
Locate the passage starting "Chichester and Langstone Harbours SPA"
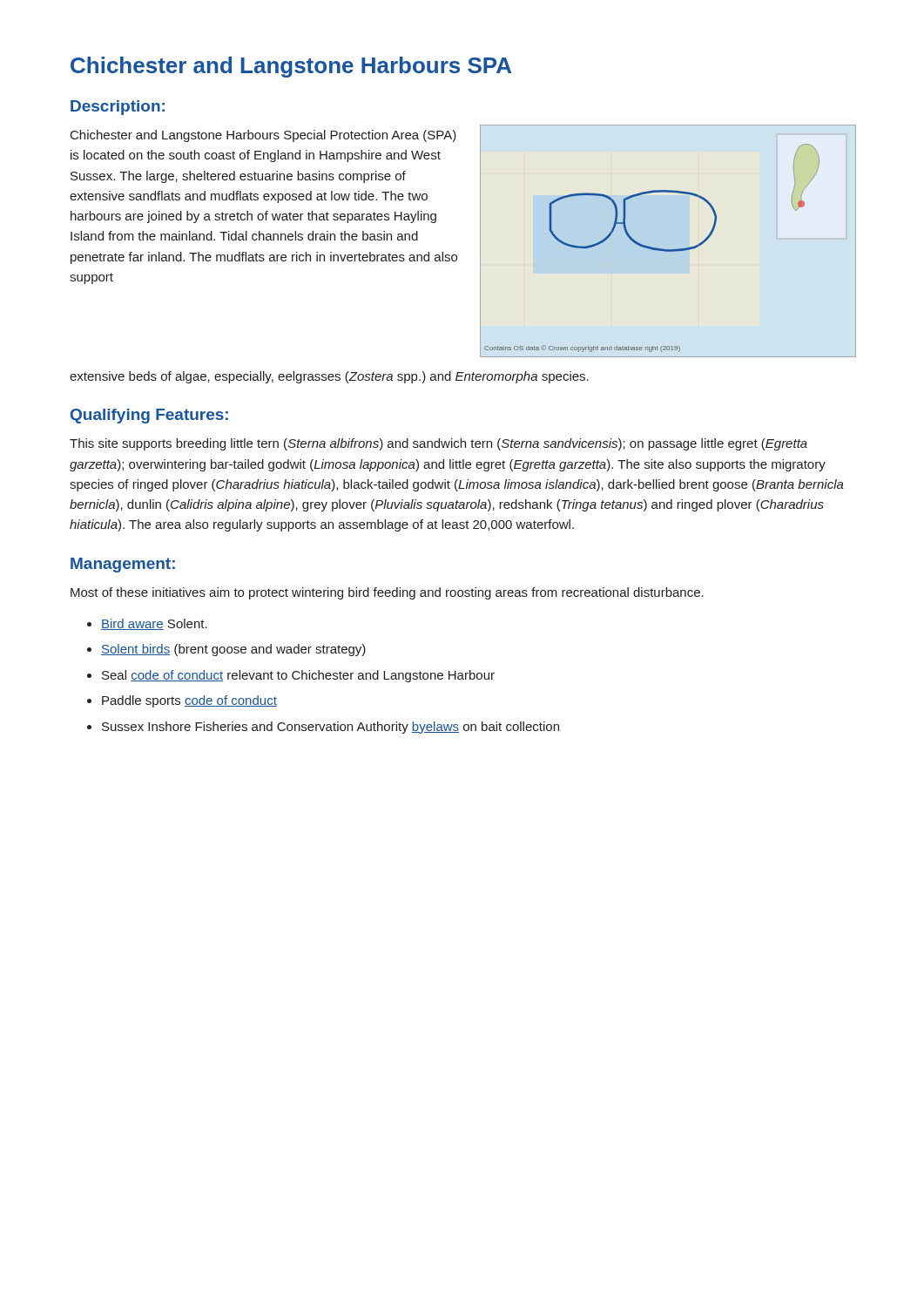point(291,65)
